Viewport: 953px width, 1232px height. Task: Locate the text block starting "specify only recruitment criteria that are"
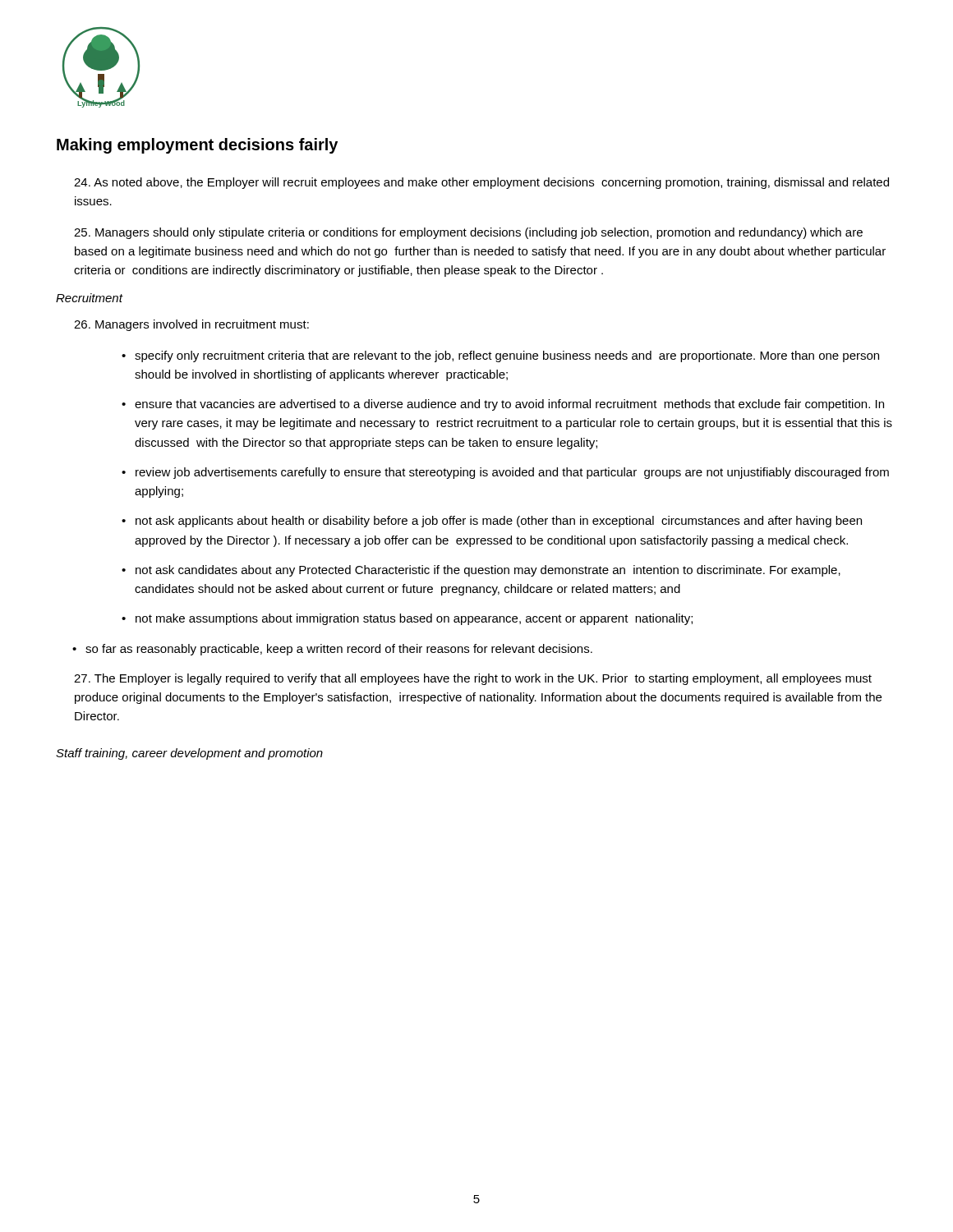507,364
